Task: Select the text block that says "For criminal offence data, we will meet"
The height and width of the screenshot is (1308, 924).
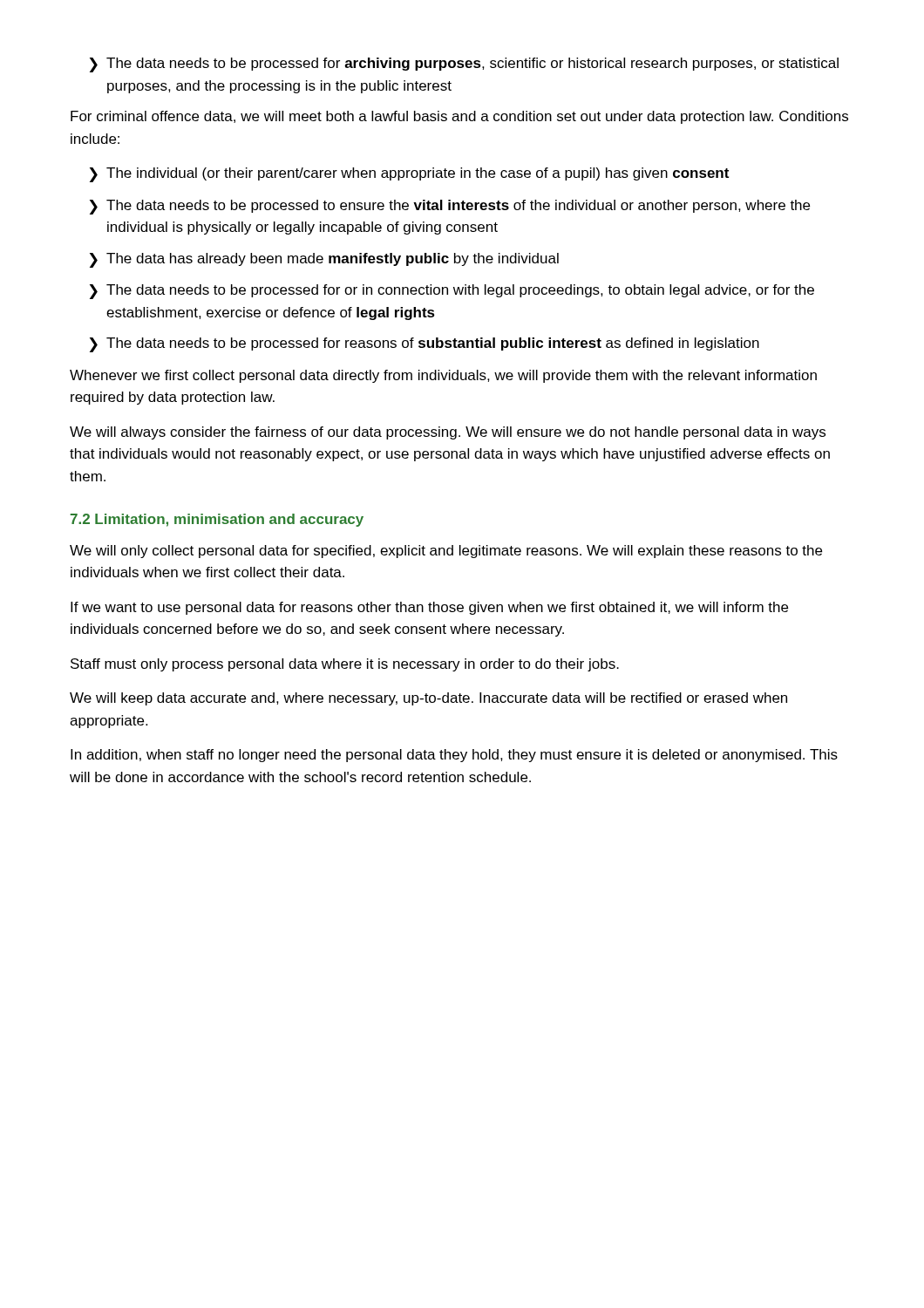Action: (459, 128)
